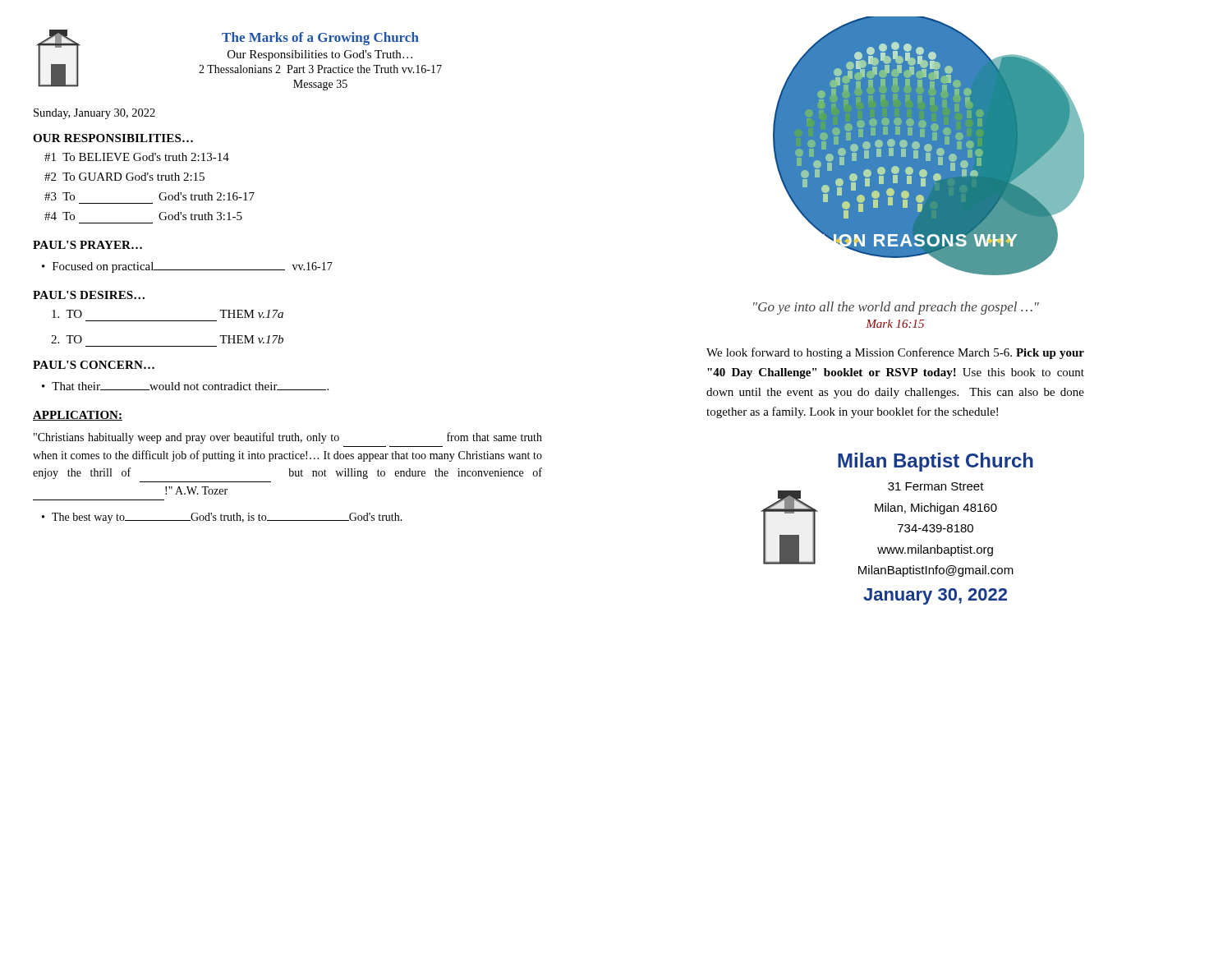The width and height of the screenshot is (1232, 953).
Task: Navigate to the text starting "OUR RESPONSIBILITIES…"
Action: click(x=113, y=138)
